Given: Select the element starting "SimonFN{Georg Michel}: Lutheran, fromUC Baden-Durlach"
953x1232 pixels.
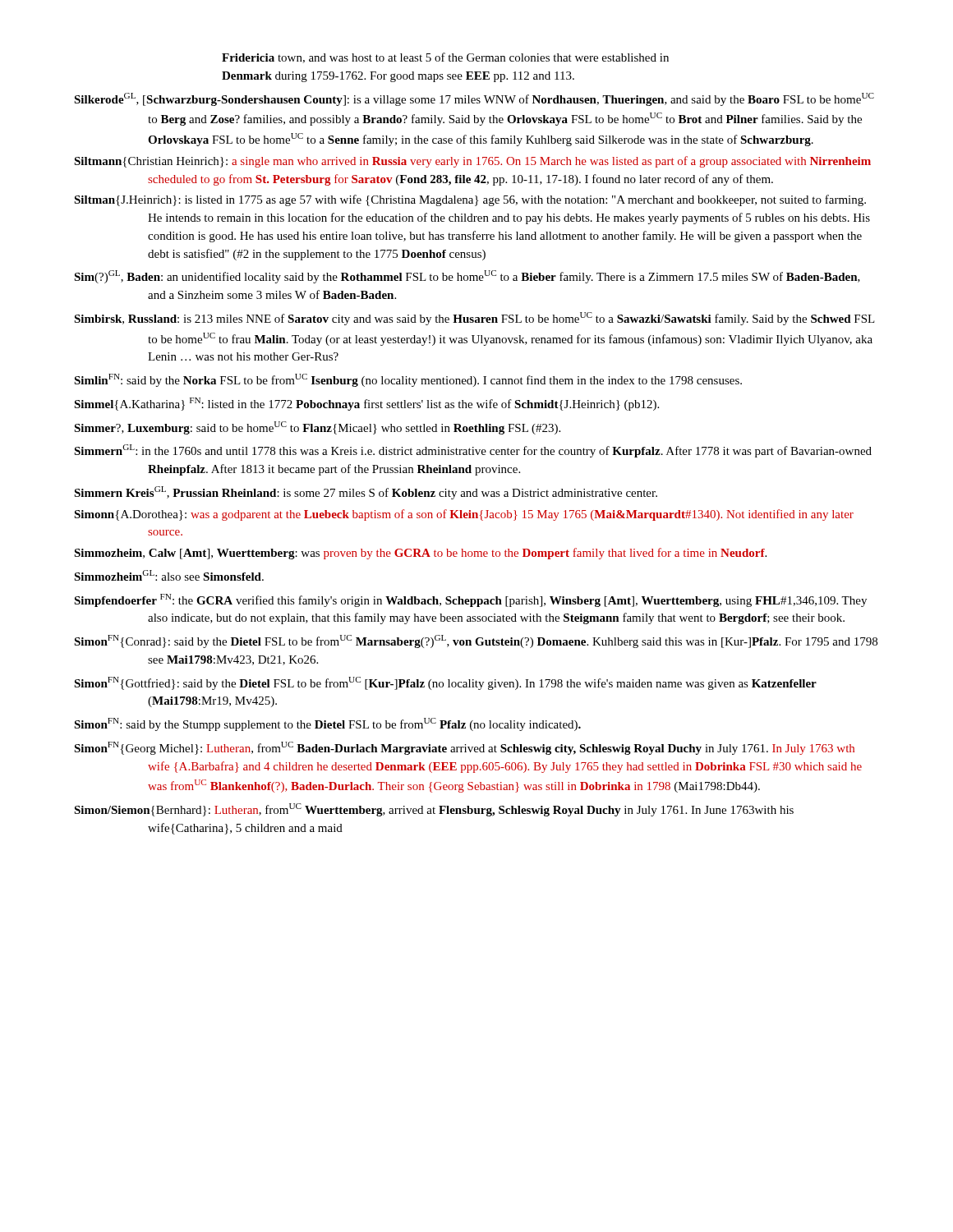Looking at the screenshot, I should tap(468, 766).
